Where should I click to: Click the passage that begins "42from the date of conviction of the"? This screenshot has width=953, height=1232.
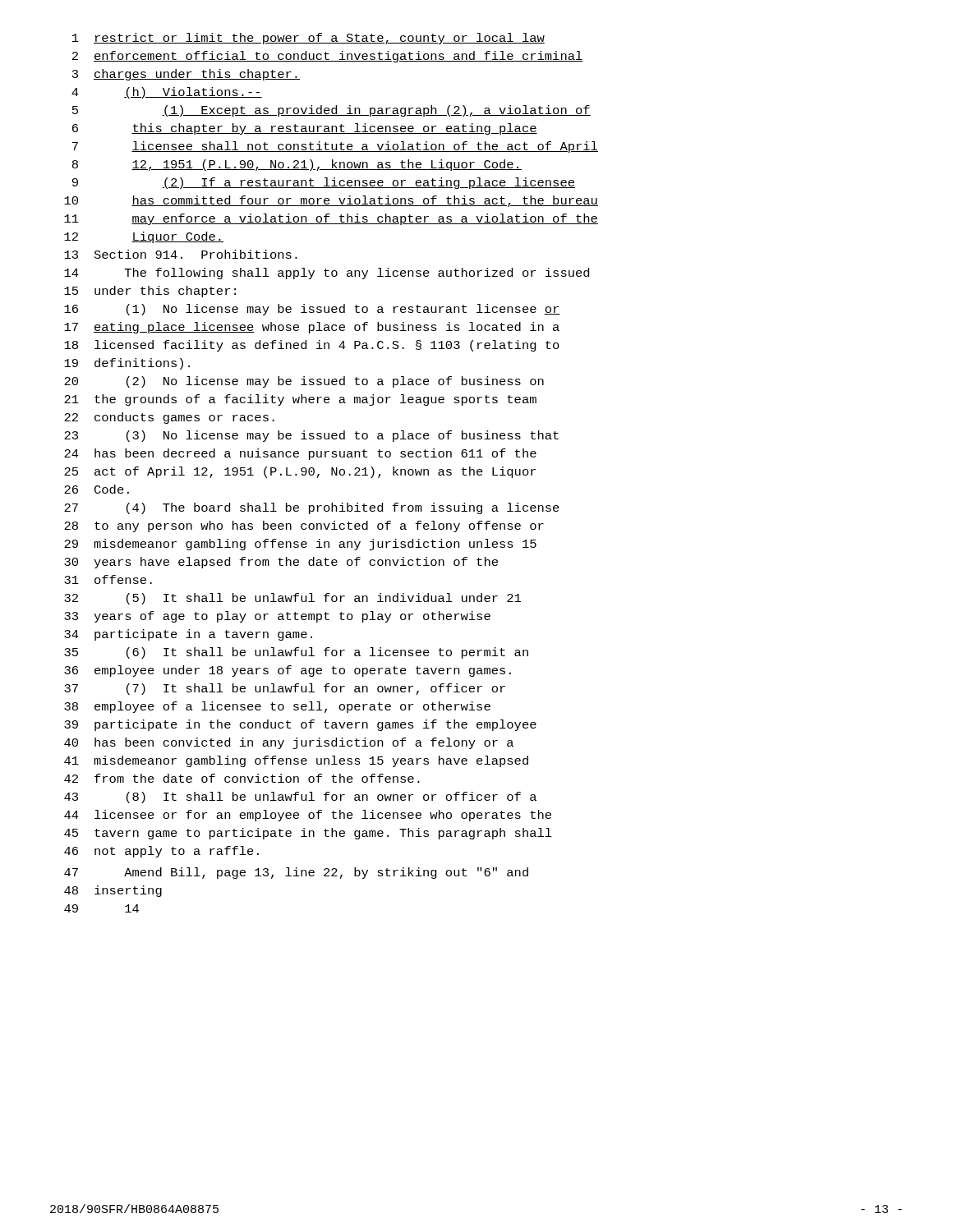tap(236, 779)
